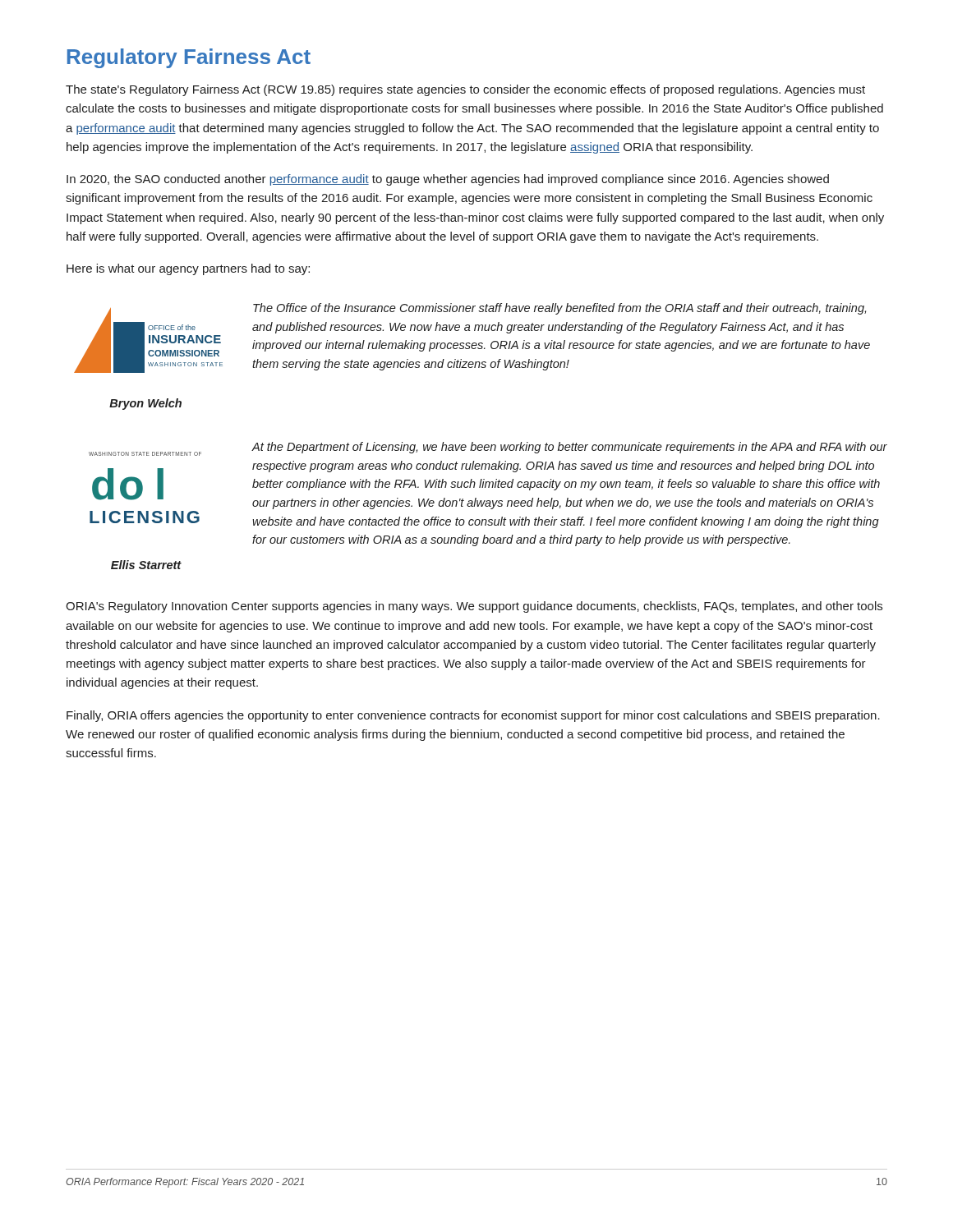Click on the text block starting "The Office of the Insurance Commissioner staff have"

click(x=561, y=336)
